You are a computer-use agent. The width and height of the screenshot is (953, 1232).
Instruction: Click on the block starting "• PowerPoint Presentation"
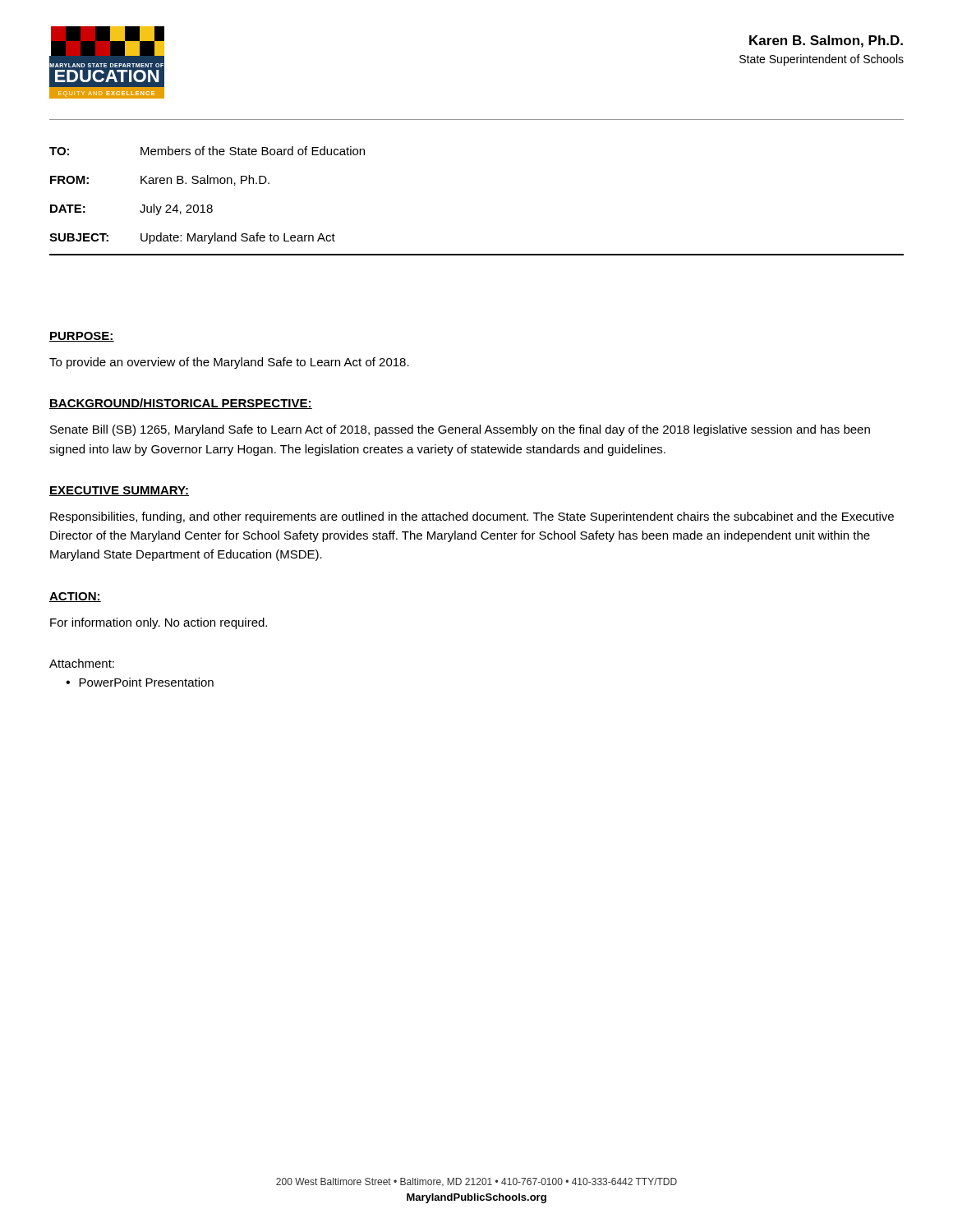click(x=140, y=682)
